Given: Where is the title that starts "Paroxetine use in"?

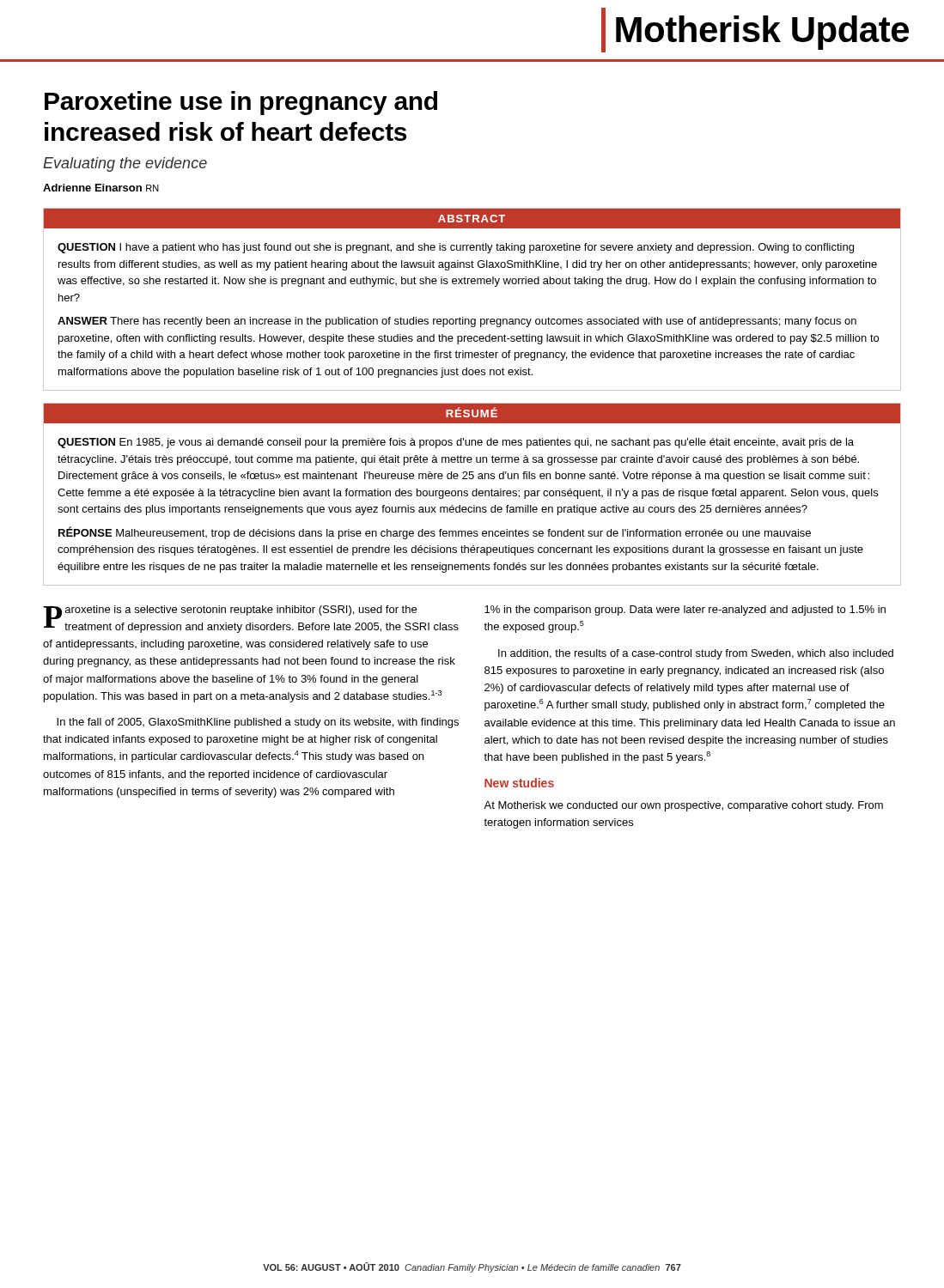Looking at the screenshot, I should [241, 116].
